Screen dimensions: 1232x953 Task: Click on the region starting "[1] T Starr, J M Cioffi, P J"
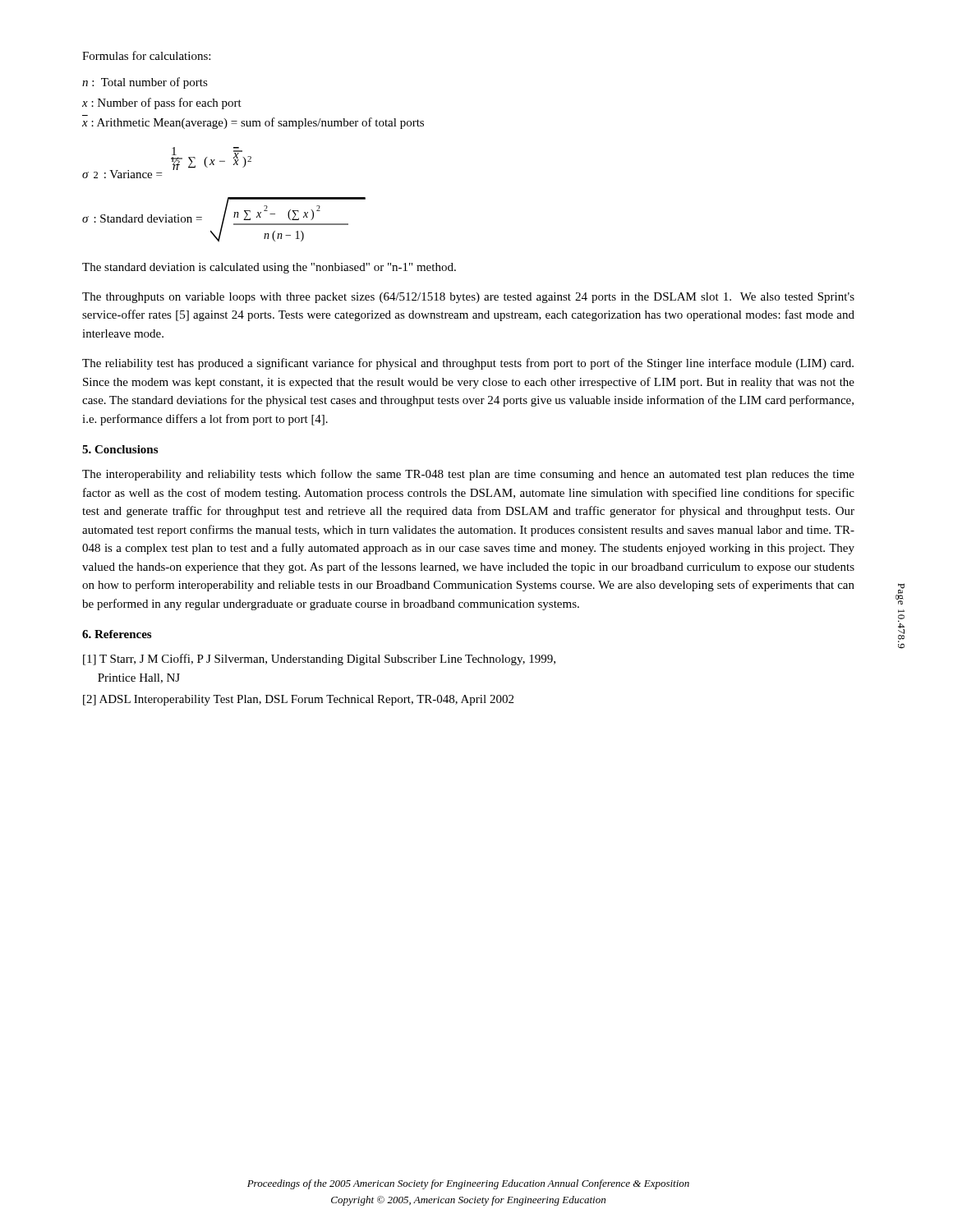319,668
